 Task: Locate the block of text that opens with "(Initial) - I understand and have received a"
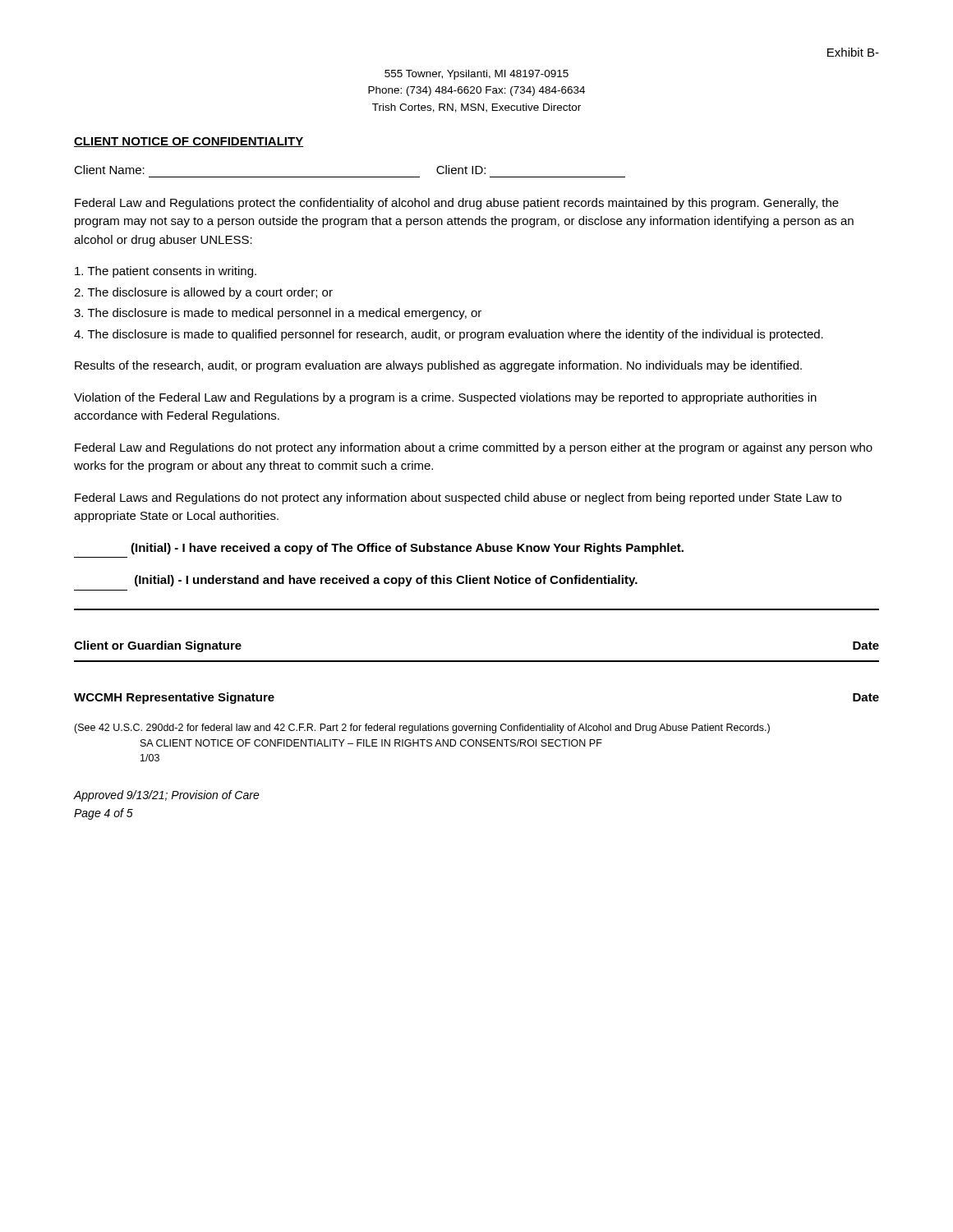(356, 581)
